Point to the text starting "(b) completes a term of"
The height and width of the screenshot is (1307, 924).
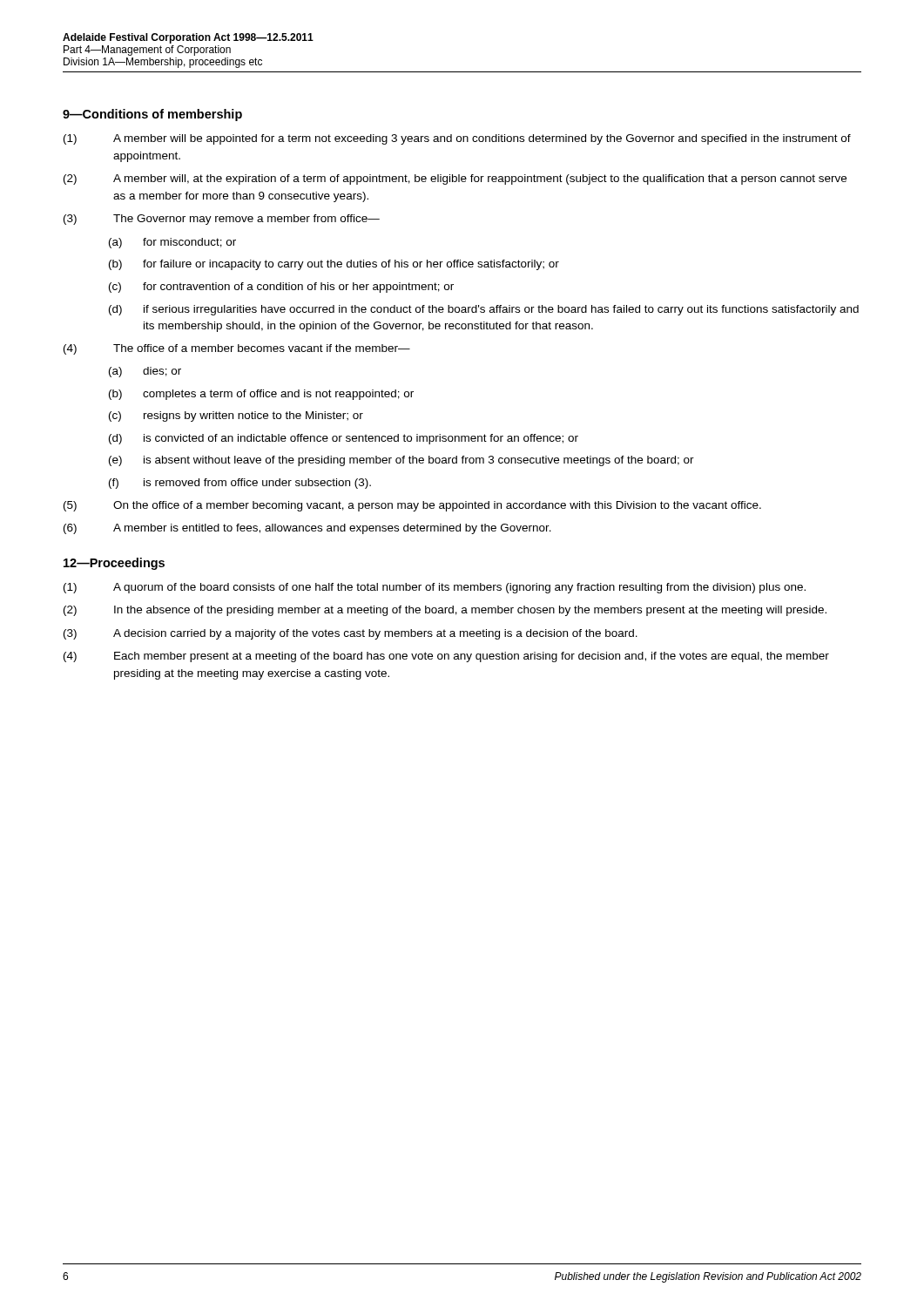[261, 395]
